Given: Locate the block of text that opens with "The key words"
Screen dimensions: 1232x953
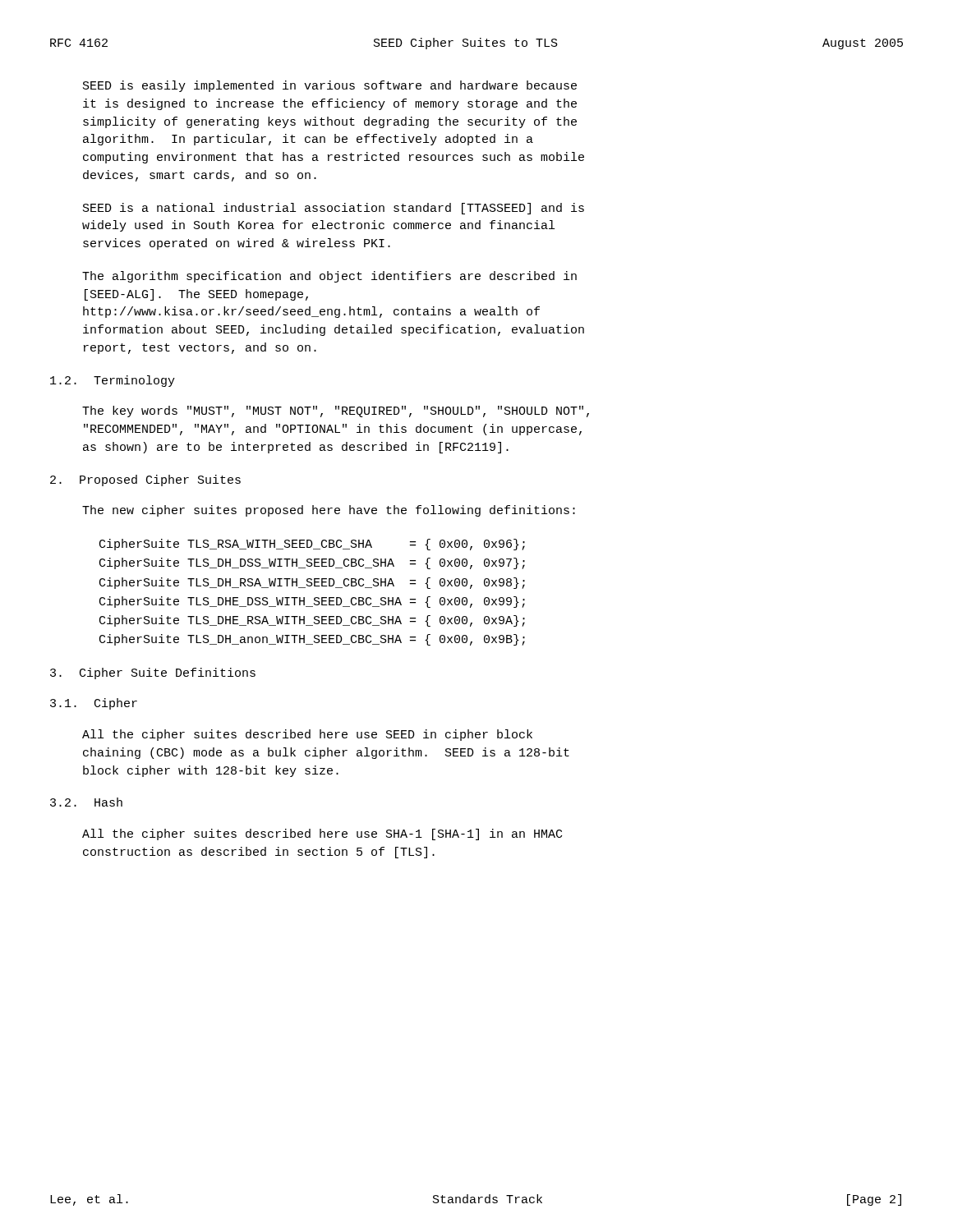Looking at the screenshot, I should click(337, 430).
